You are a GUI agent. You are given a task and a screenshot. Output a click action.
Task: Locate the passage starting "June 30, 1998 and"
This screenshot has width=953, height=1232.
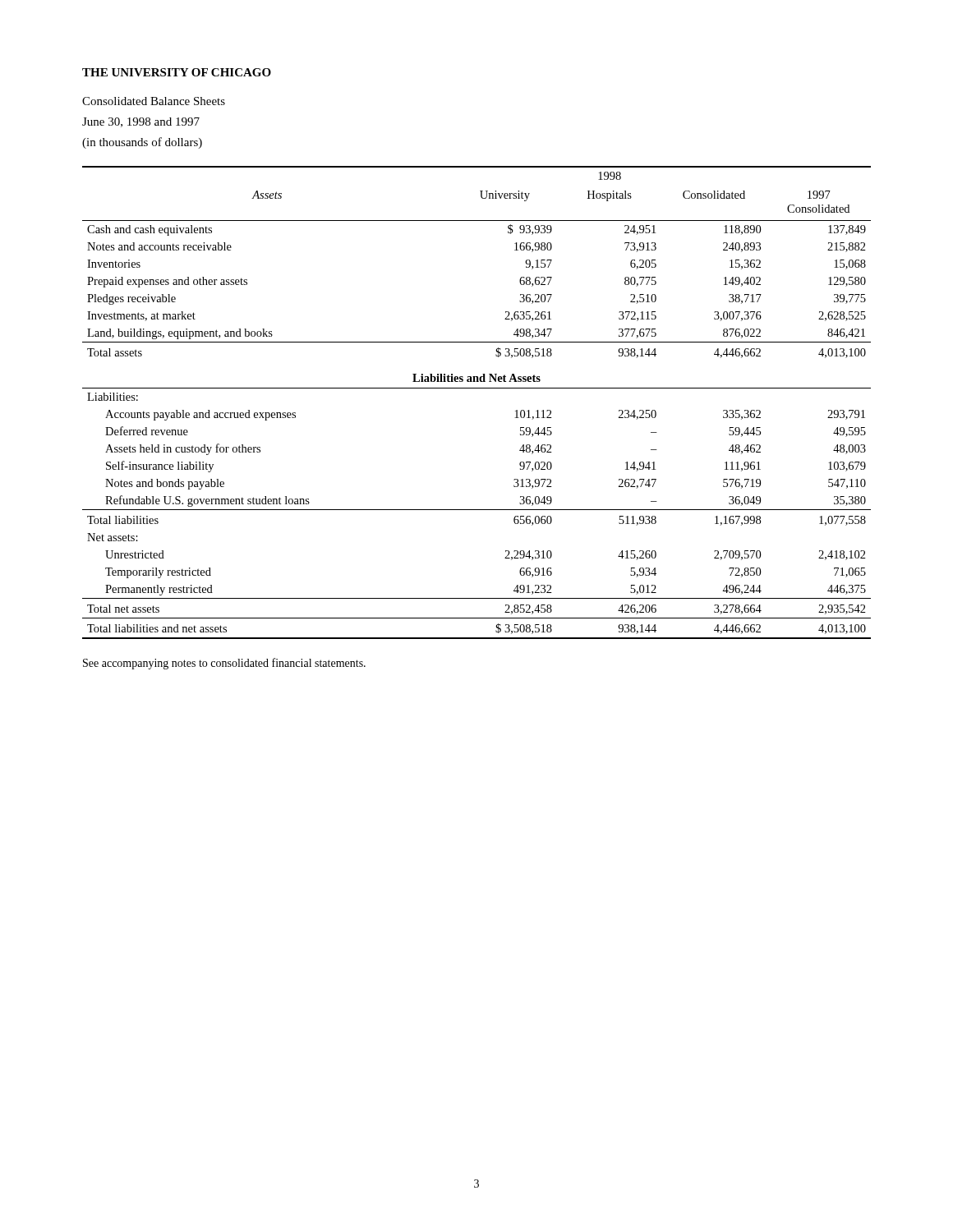[141, 122]
